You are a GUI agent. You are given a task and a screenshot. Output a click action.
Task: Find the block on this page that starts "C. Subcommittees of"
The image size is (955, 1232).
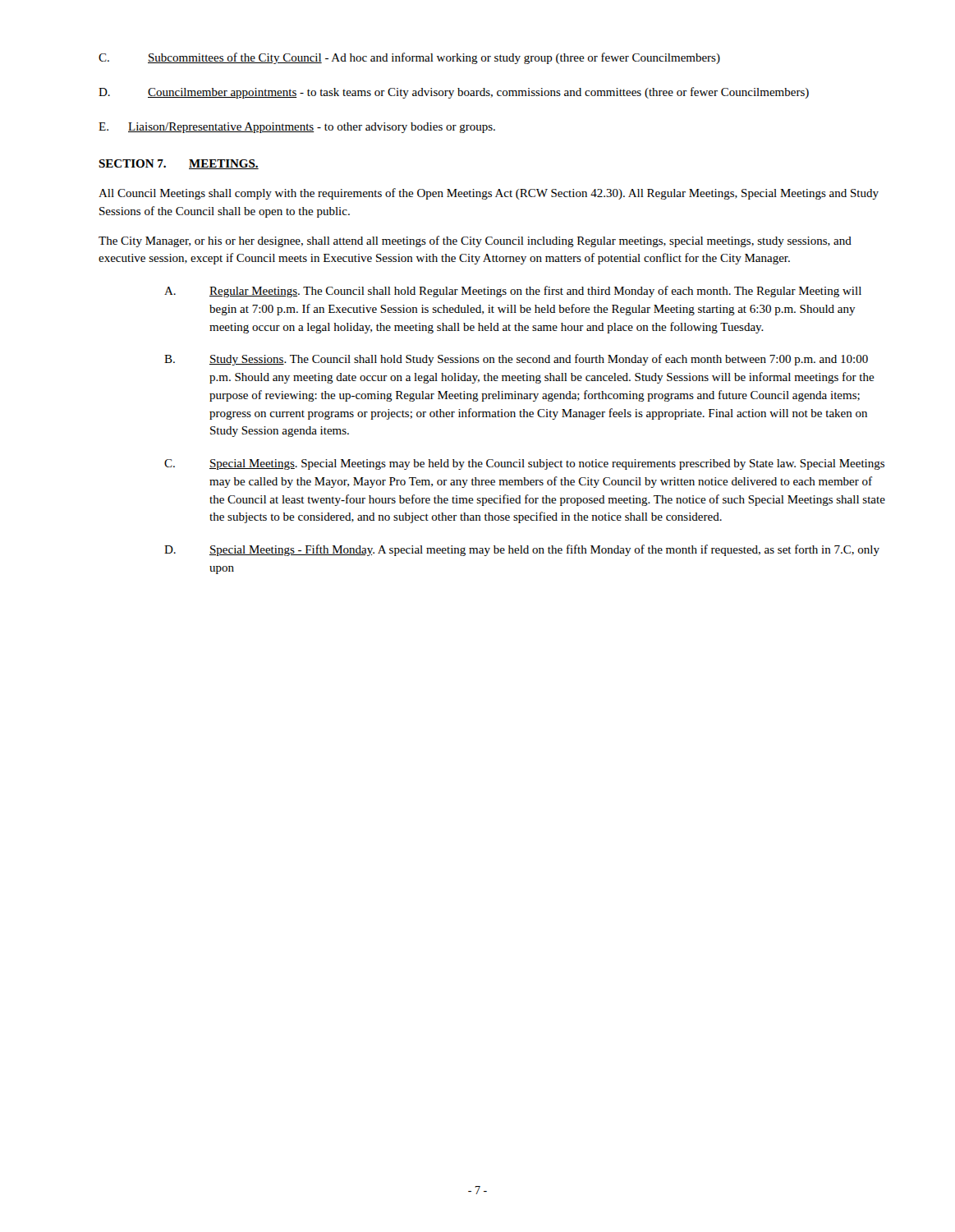tap(494, 58)
